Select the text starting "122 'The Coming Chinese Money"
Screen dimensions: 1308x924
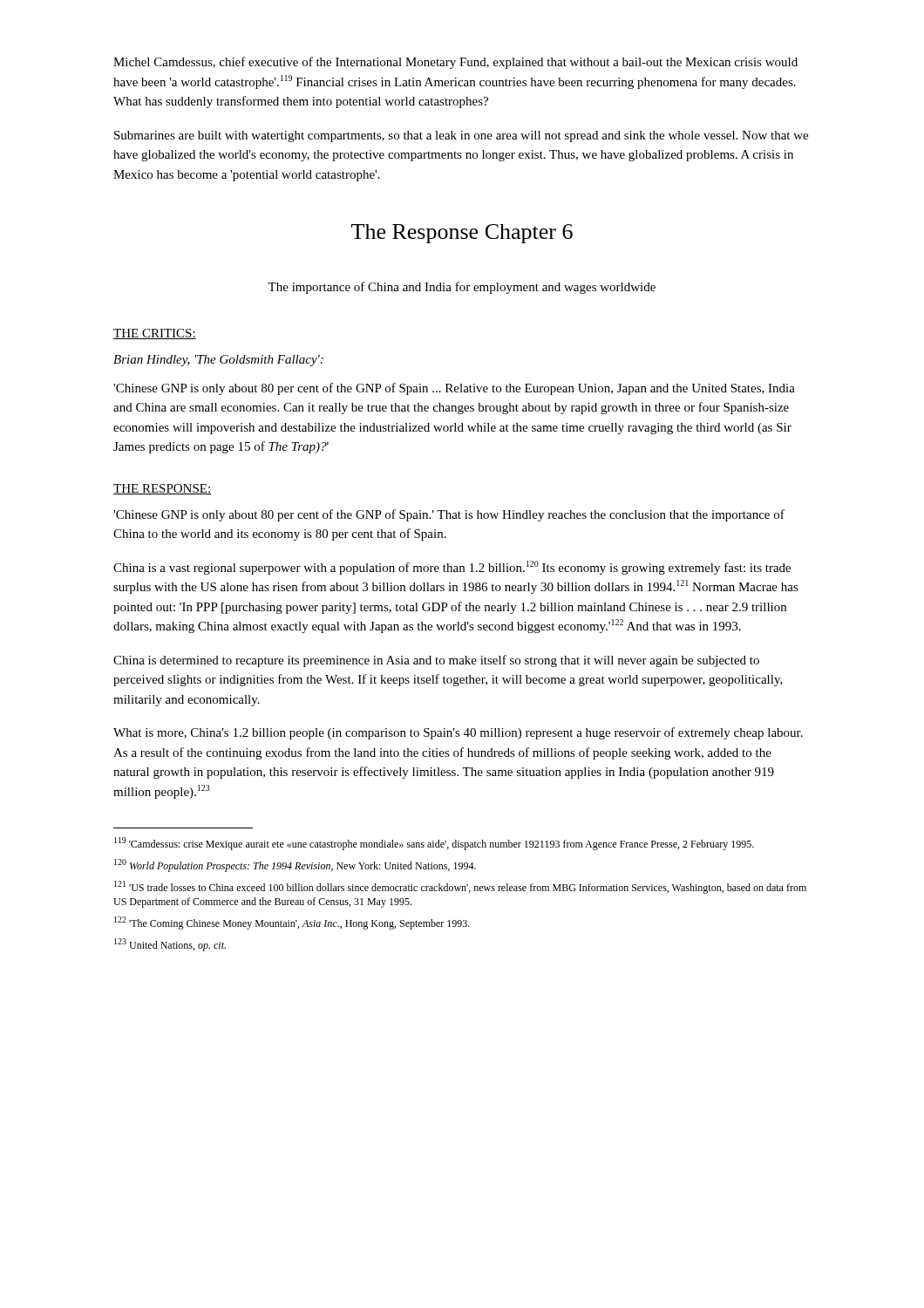coord(292,923)
